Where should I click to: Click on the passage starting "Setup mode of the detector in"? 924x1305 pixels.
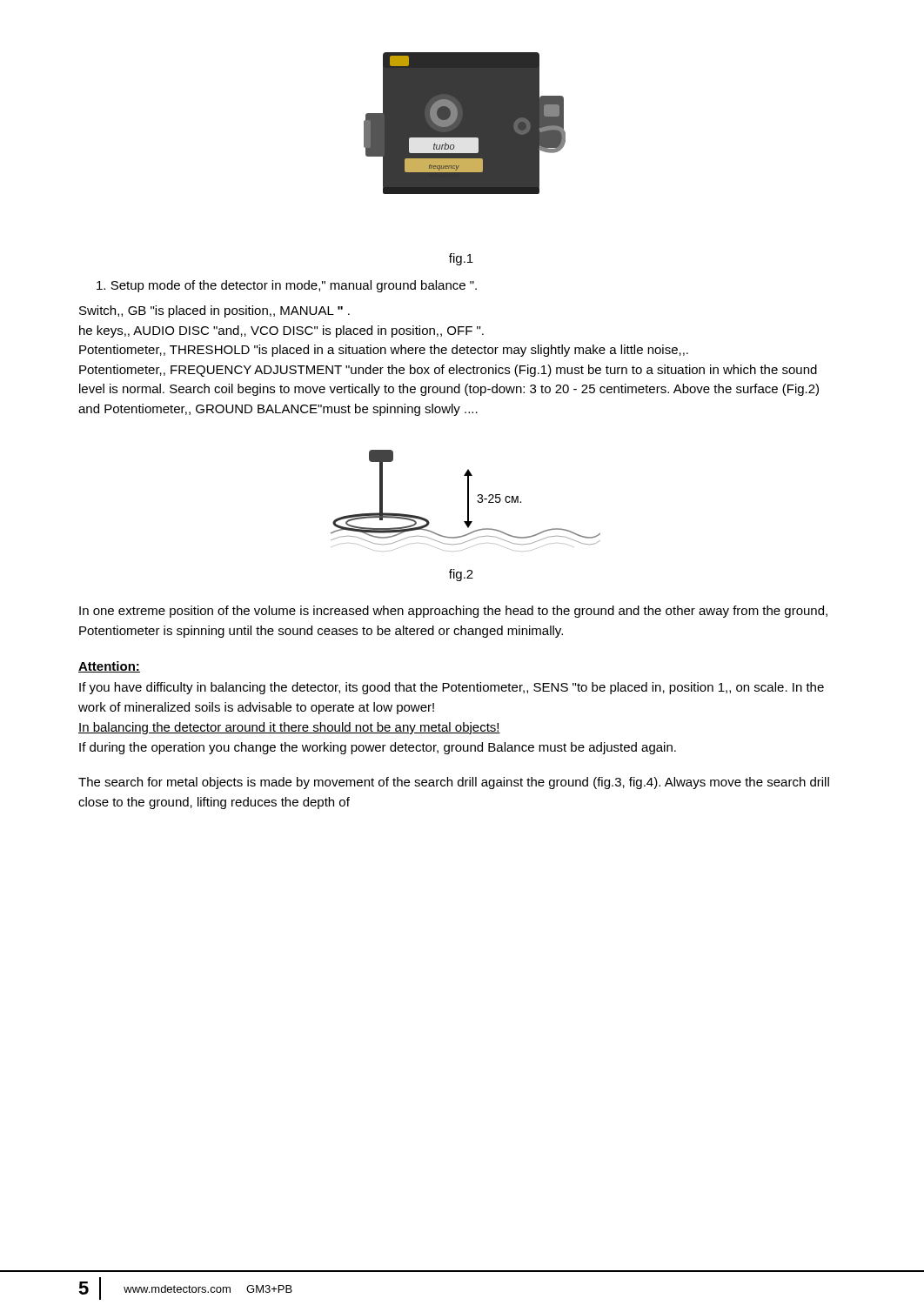pos(287,285)
